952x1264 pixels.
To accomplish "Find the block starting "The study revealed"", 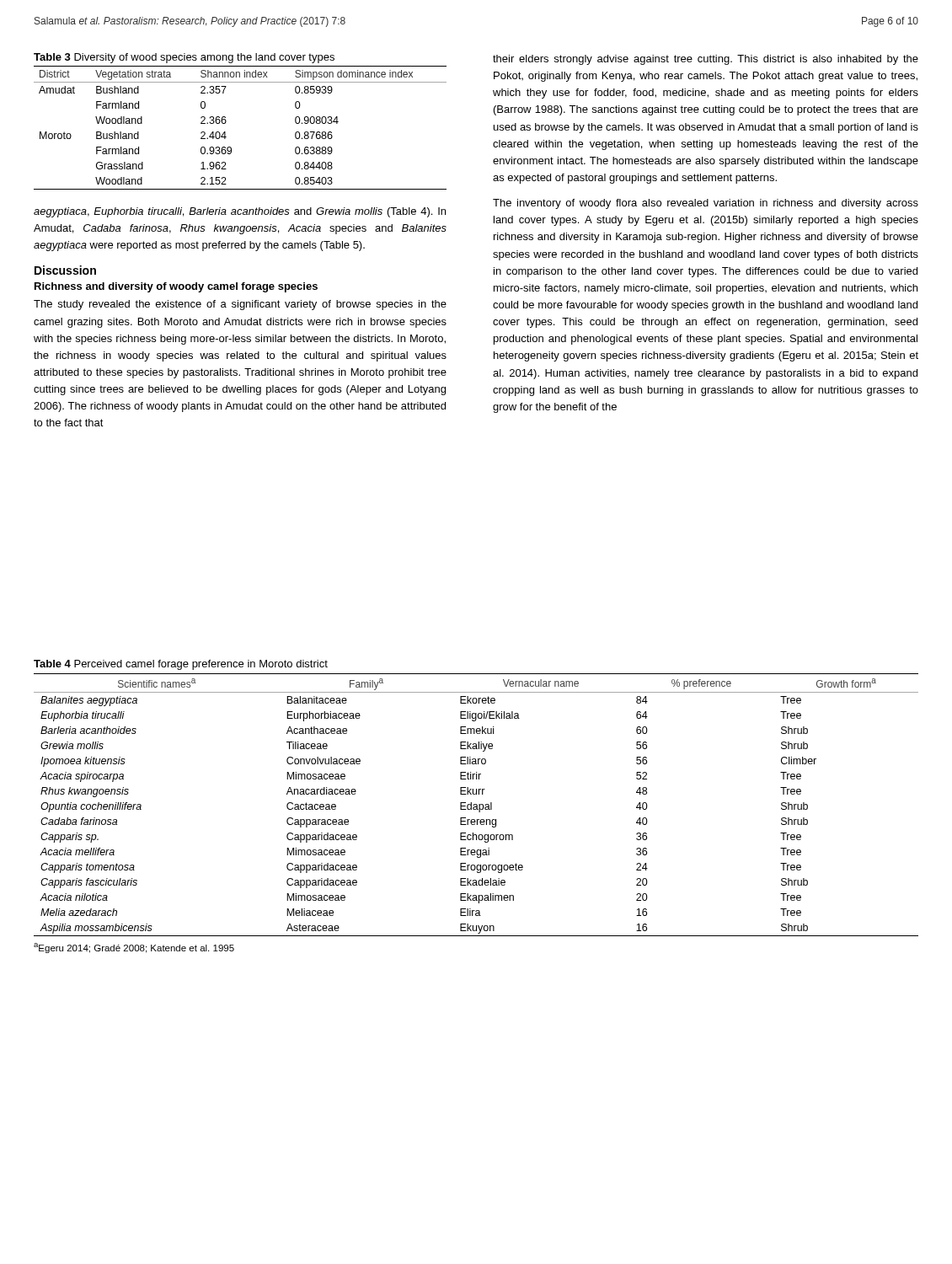I will pyautogui.click(x=240, y=364).
